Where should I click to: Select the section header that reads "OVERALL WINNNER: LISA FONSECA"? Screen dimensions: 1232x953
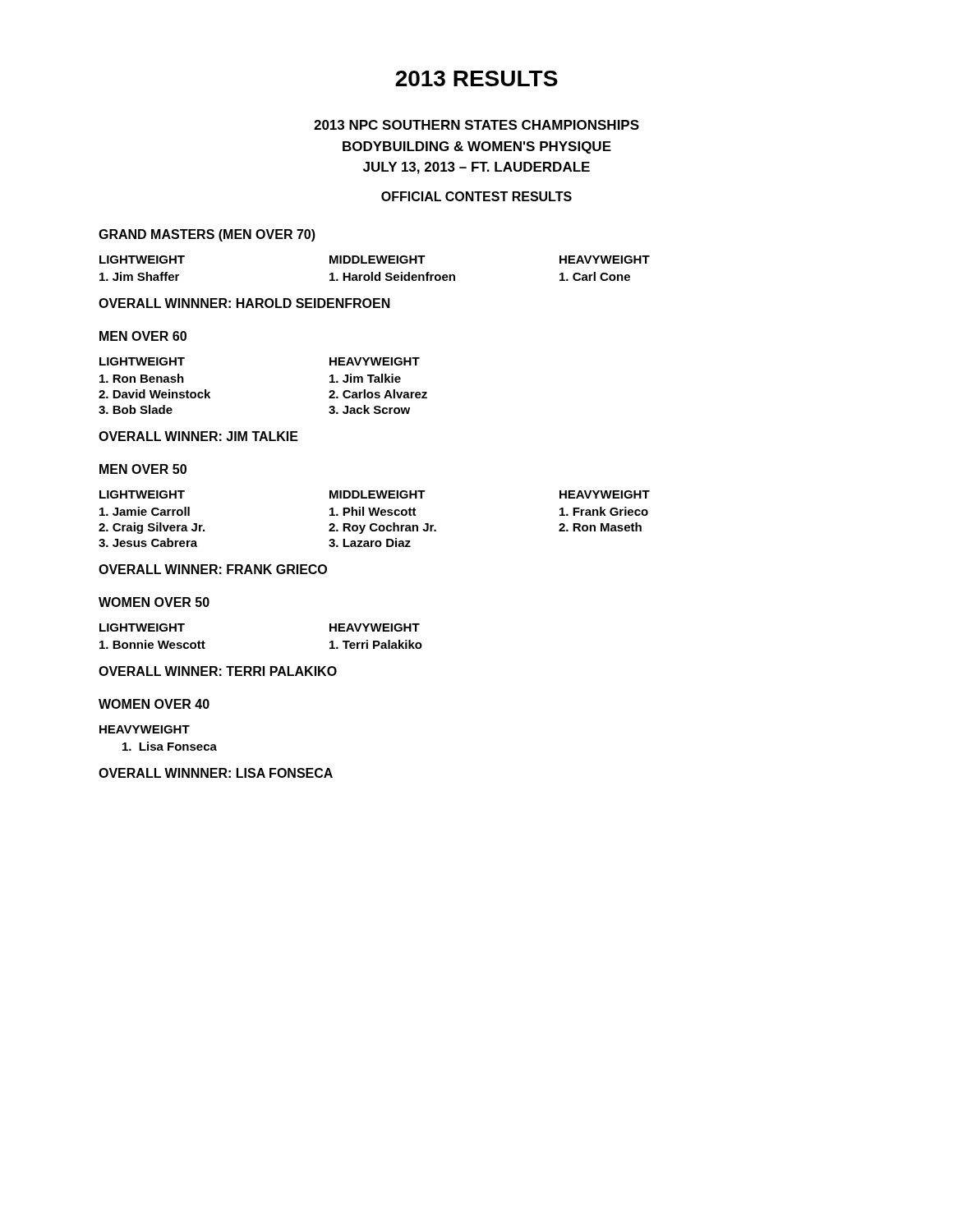pyautogui.click(x=216, y=773)
